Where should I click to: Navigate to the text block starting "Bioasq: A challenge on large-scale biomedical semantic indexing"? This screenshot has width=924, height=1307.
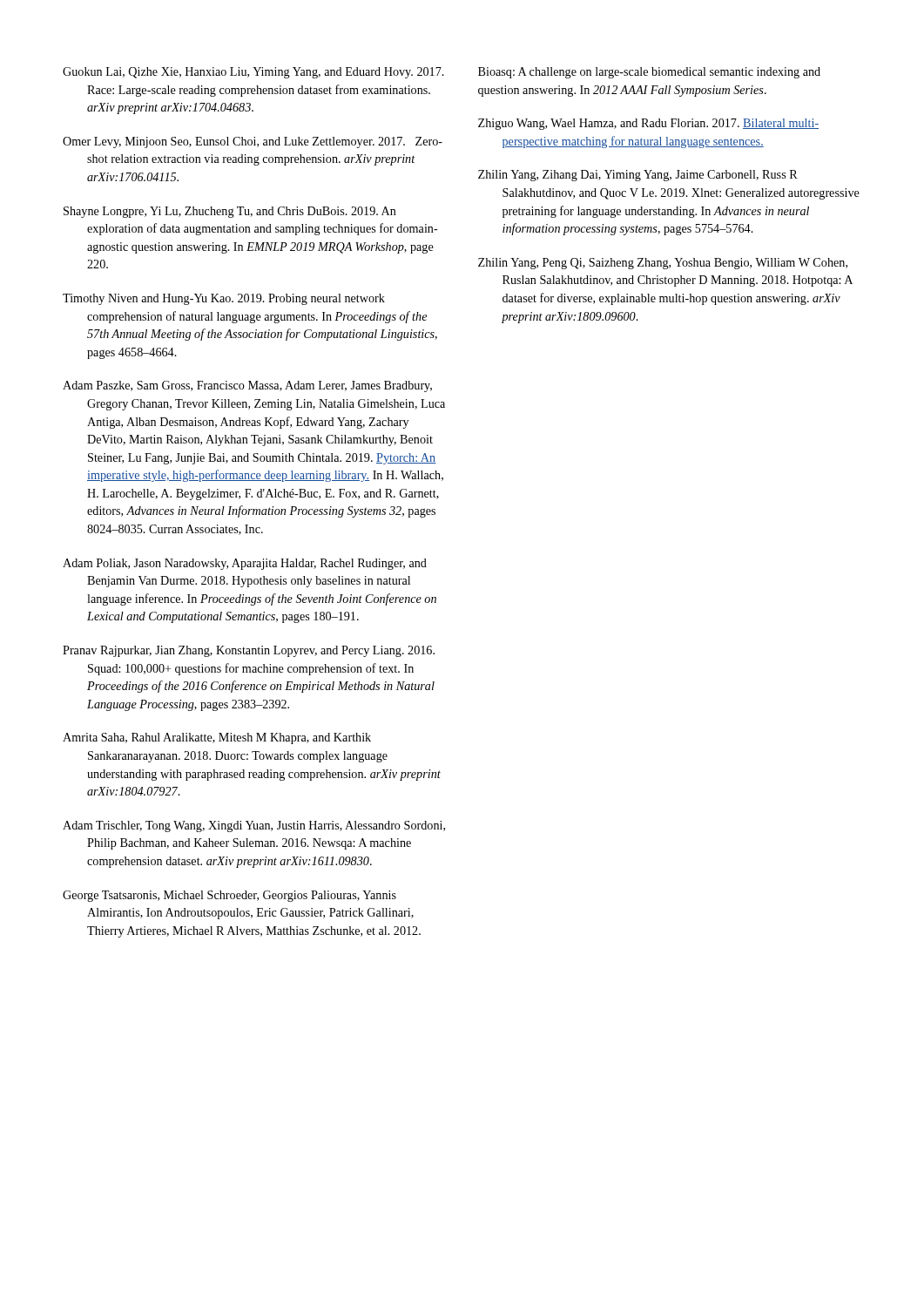[x=649, y=80]
